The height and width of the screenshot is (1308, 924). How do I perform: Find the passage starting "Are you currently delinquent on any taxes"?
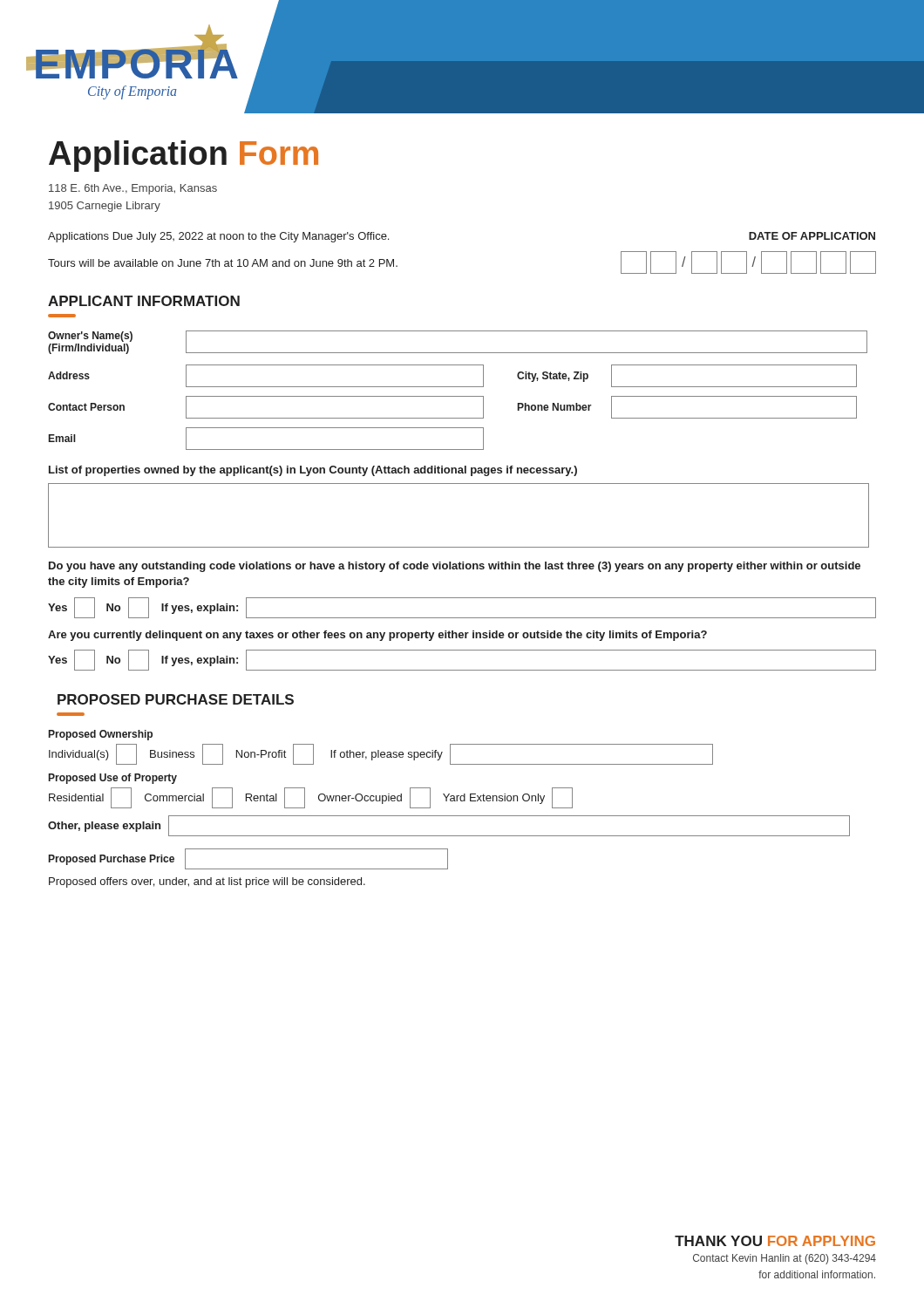(378, 634)
